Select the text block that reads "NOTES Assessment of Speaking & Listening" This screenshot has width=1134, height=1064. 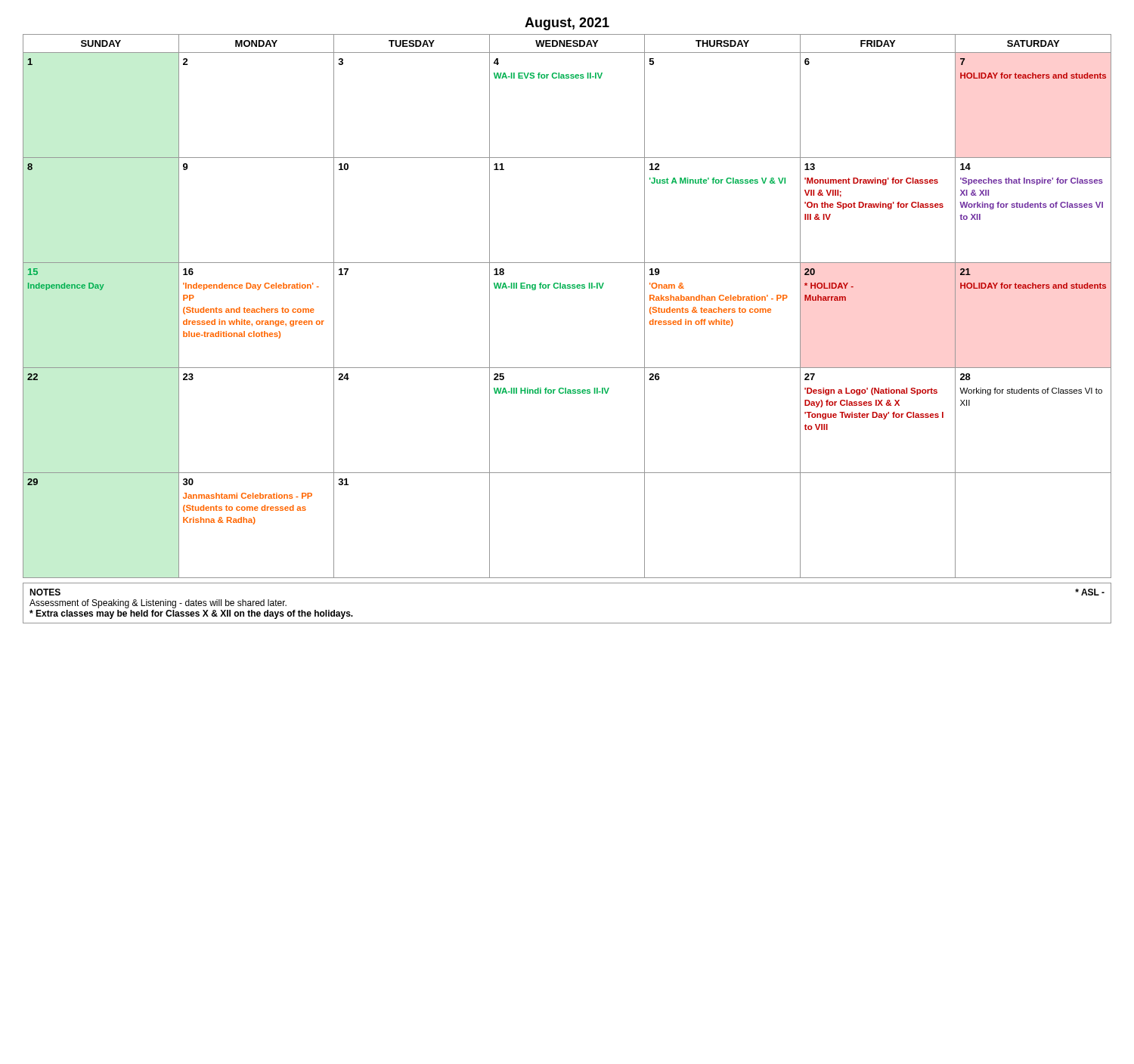pyautogui.click(x=45, y=592)
